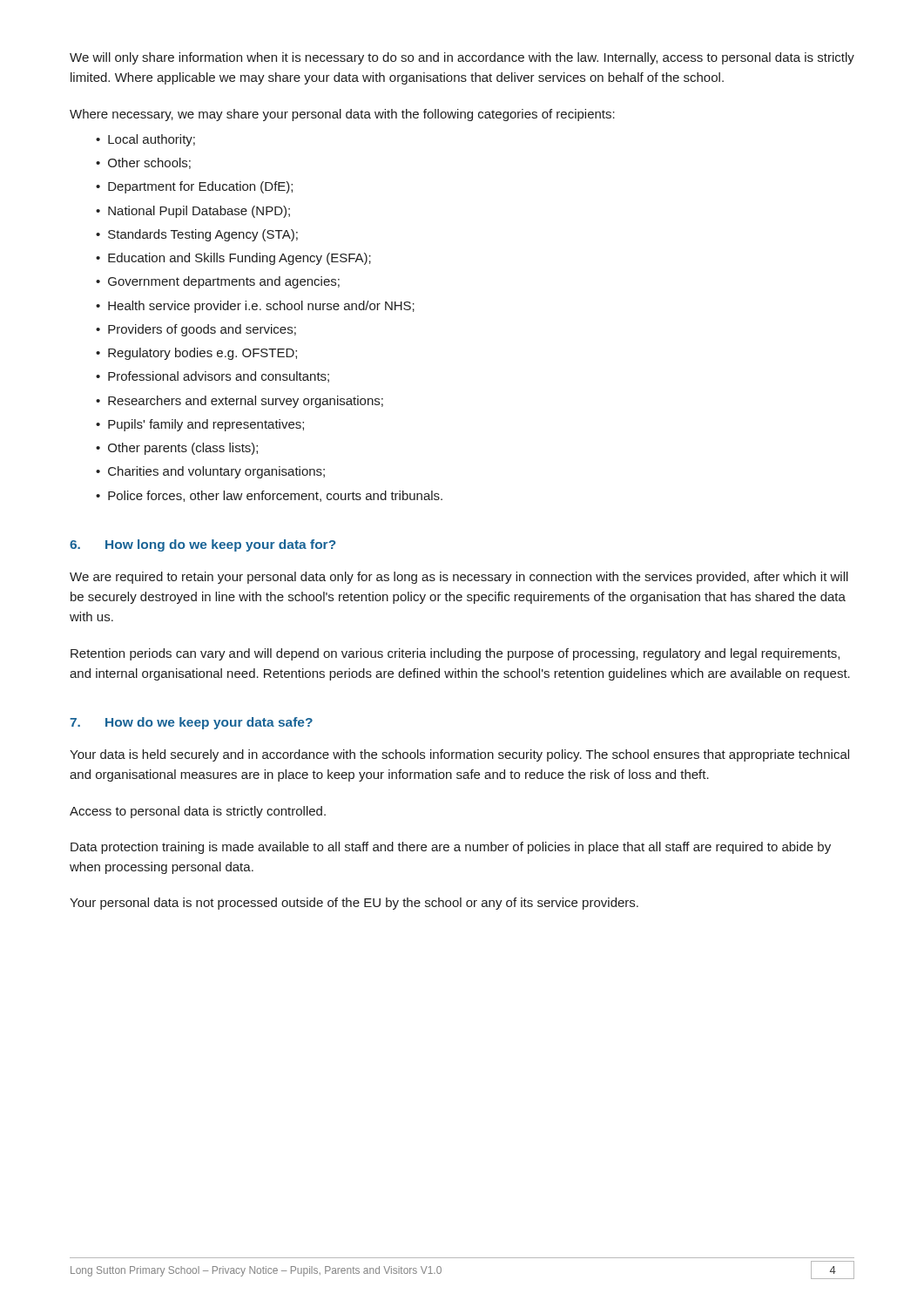924x1307 pixels.
Task: Find the list item containing "•Other parents (class lists);"
Action: pyautogui.click(x=177, y=448)
